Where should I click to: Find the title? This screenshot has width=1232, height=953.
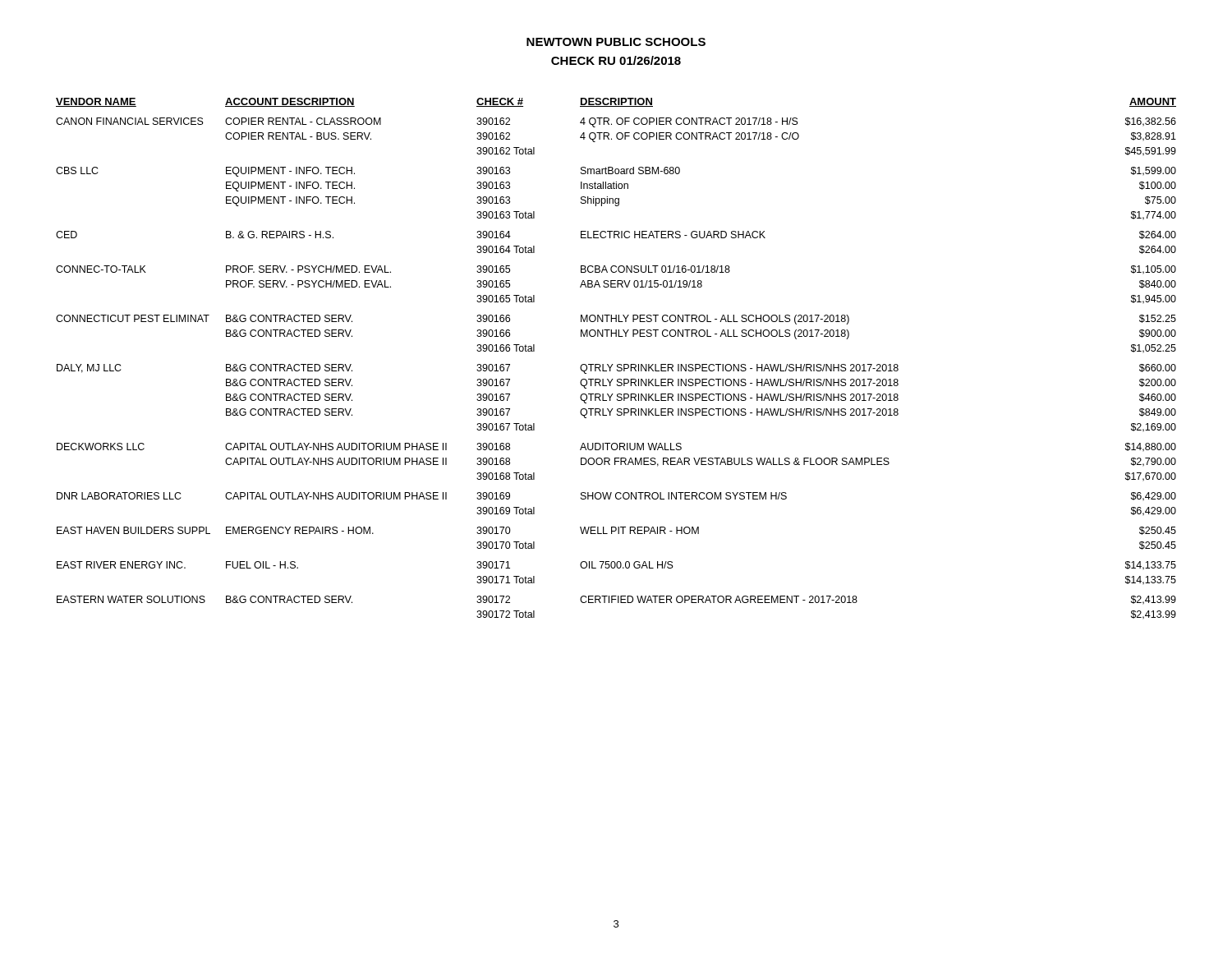pyautogui.click(x=616, y=51)
